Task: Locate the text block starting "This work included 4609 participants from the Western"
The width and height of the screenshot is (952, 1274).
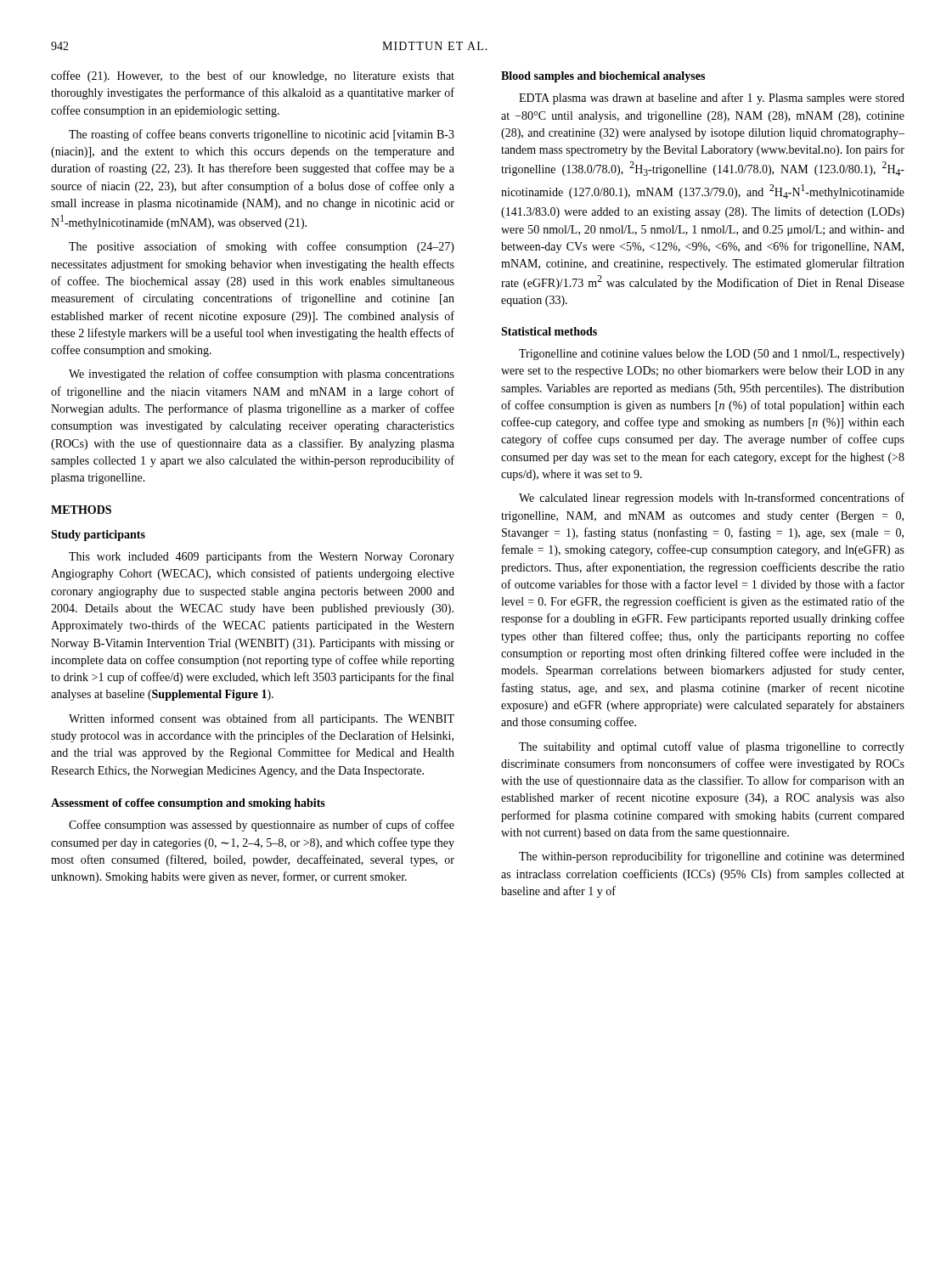Action: click(253, 626)
